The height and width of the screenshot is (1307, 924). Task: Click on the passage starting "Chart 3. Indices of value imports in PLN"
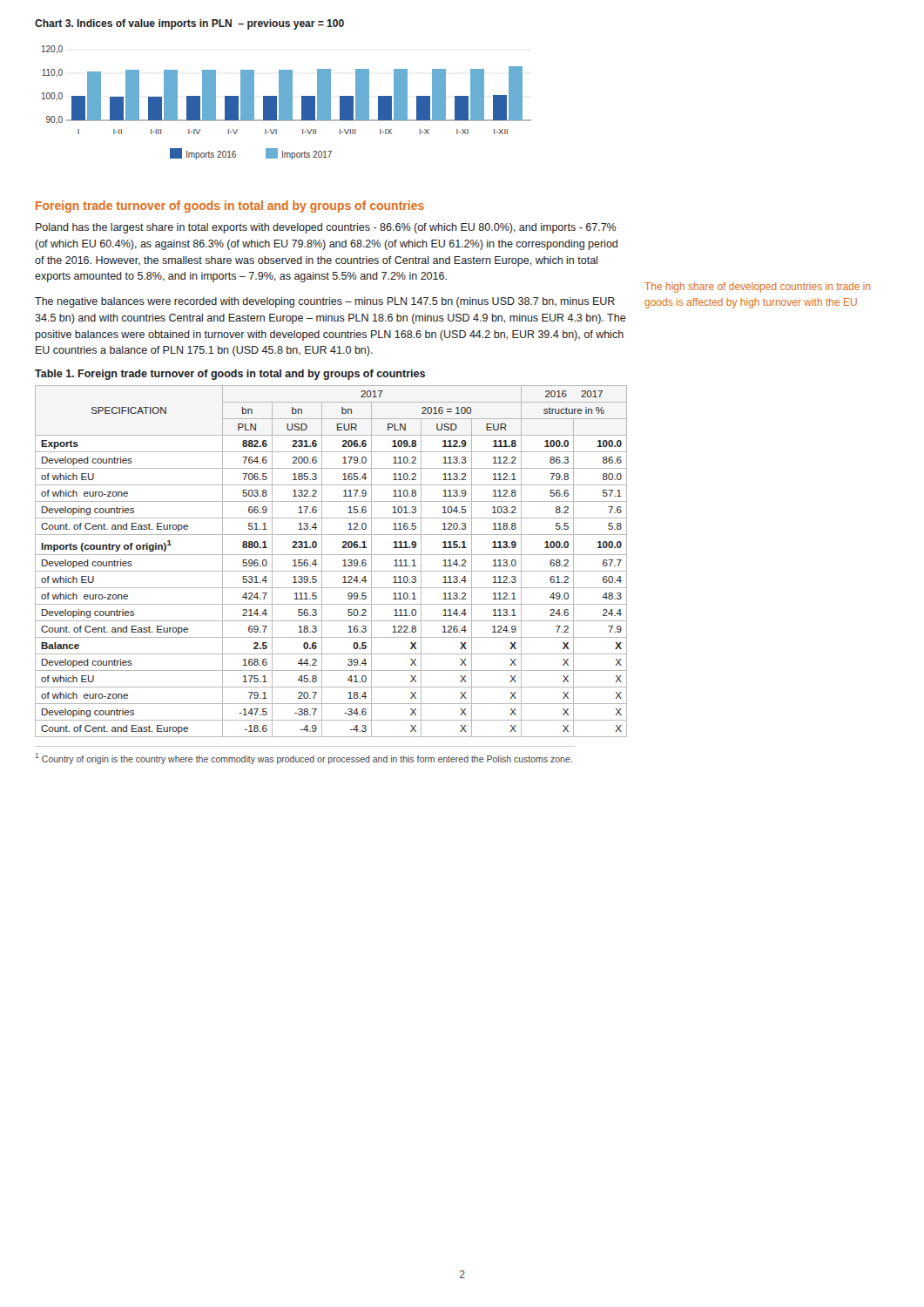click(189, 24)
